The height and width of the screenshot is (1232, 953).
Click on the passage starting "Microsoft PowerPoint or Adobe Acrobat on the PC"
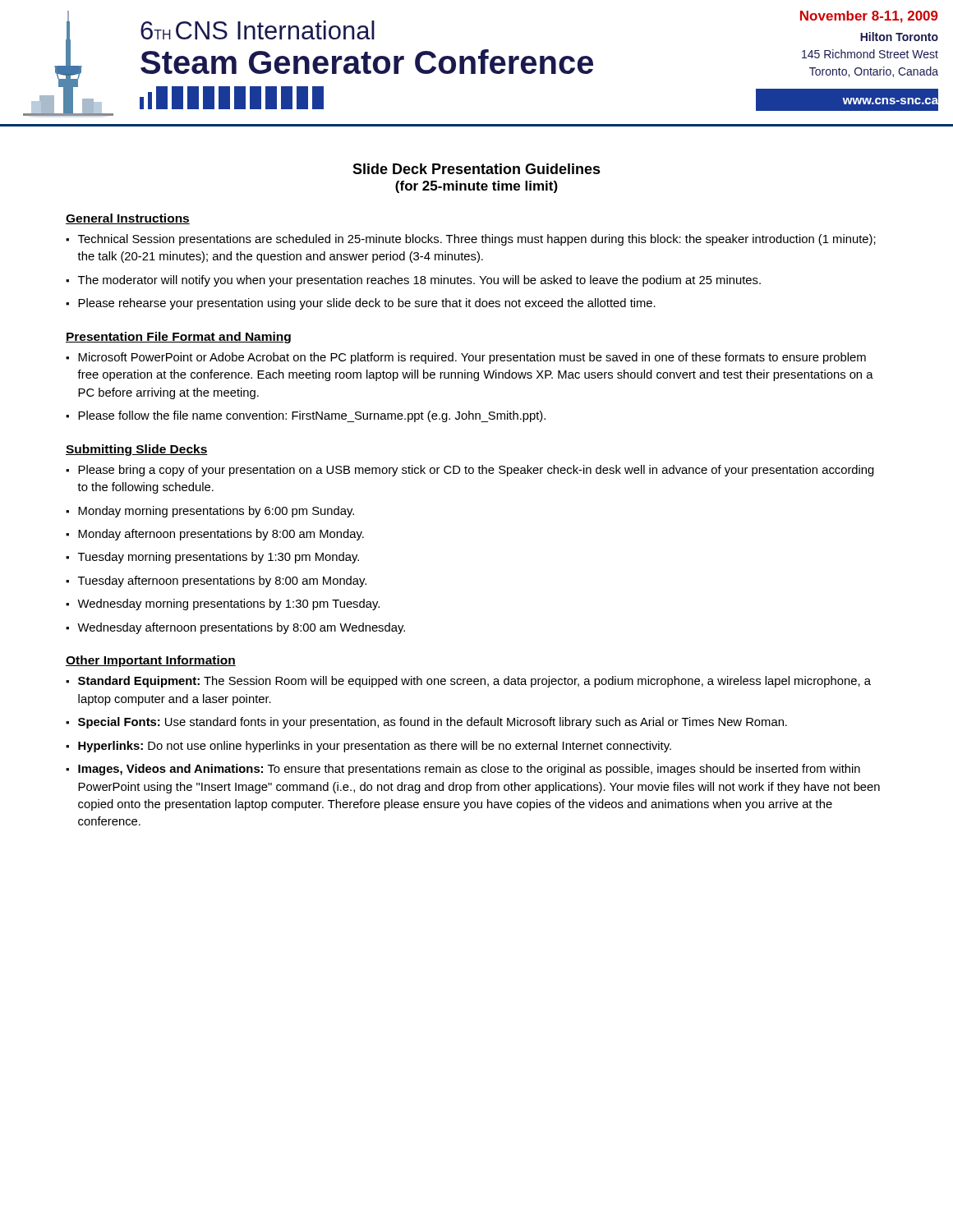(483, 375)
